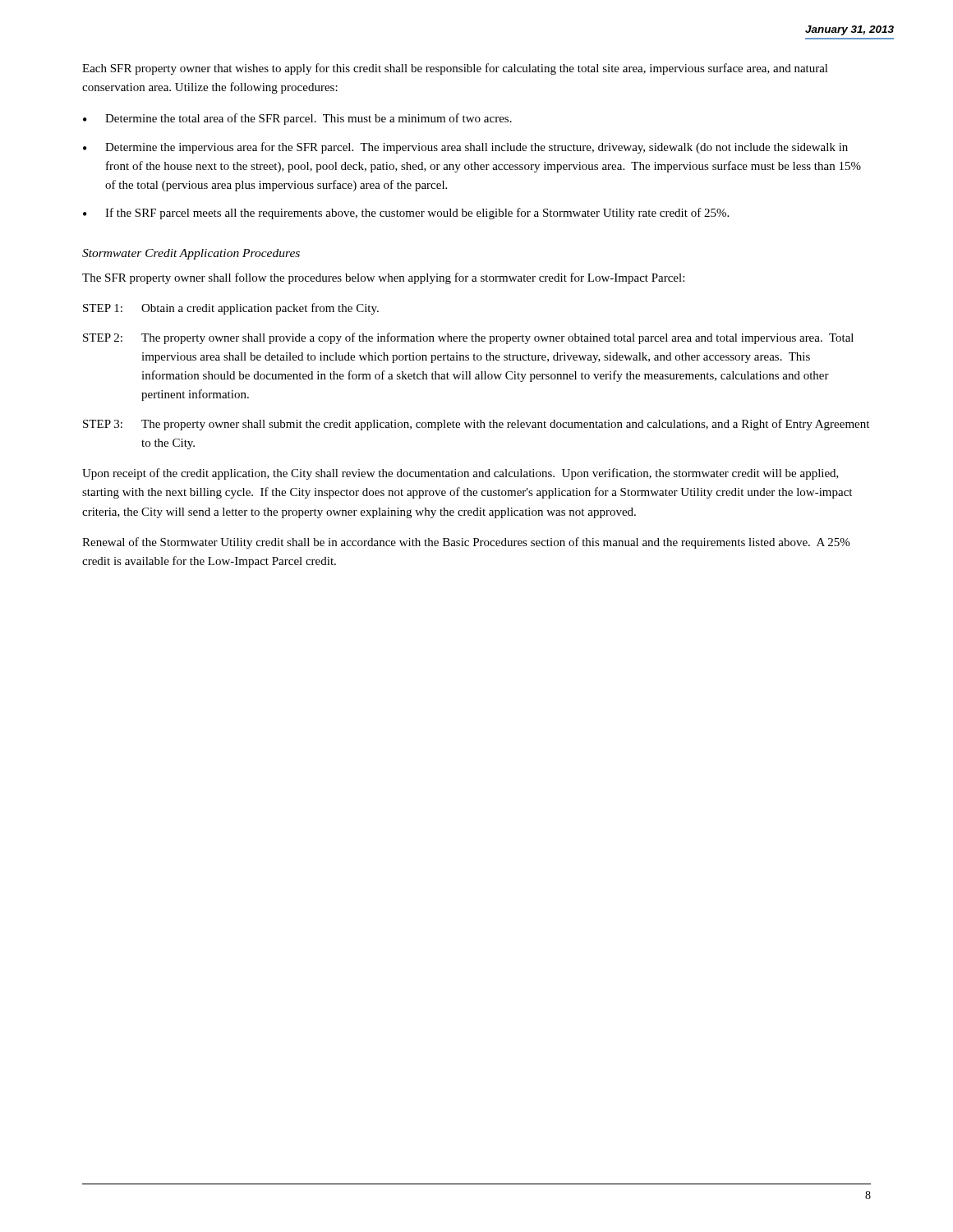Click on the region starting "STEP 2: The property owner shall provide"
953x1232 pixels.
click(476, 366)
